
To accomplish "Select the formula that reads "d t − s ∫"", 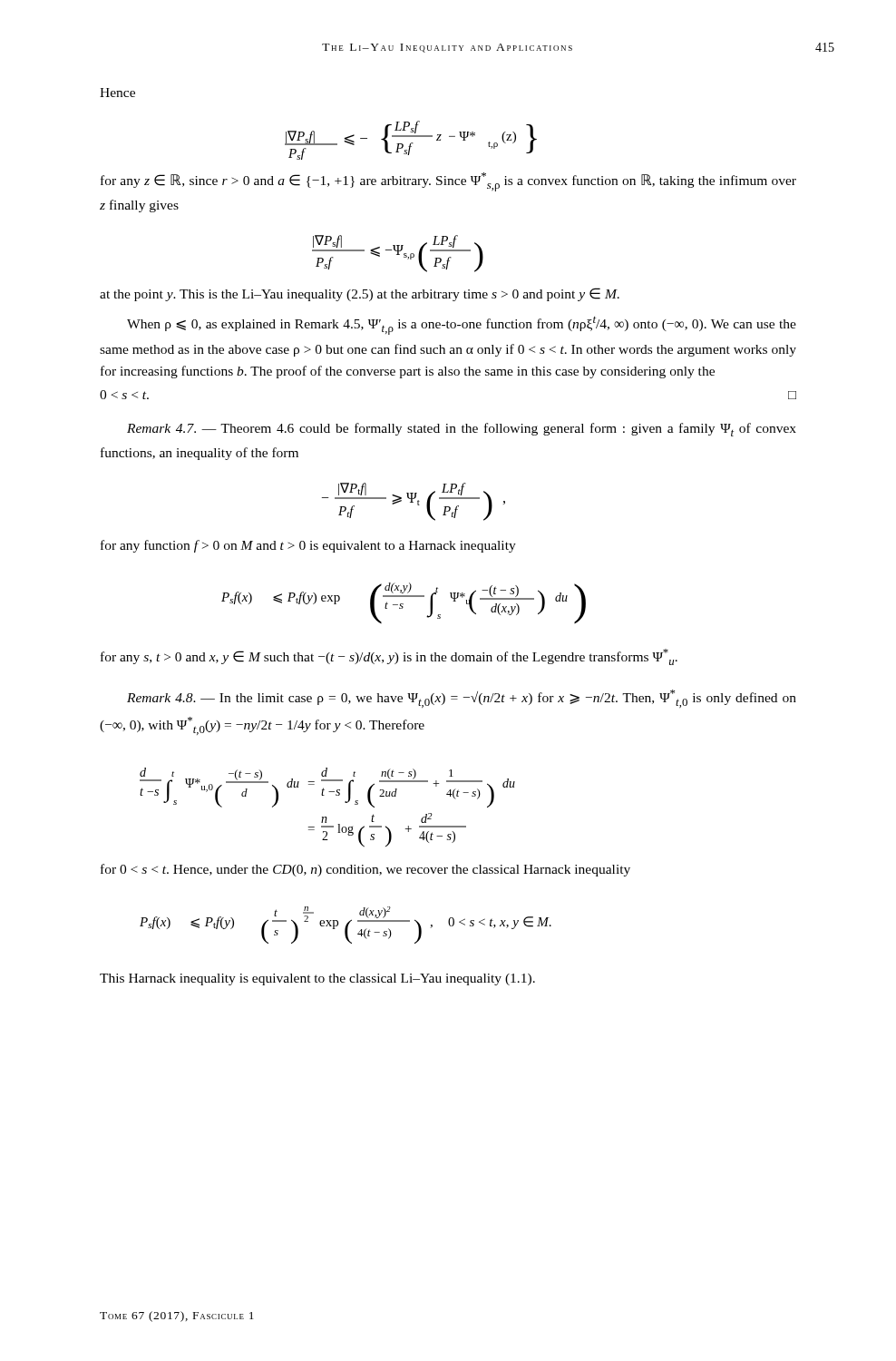I will pyautogui.click(x=448, y=799).
